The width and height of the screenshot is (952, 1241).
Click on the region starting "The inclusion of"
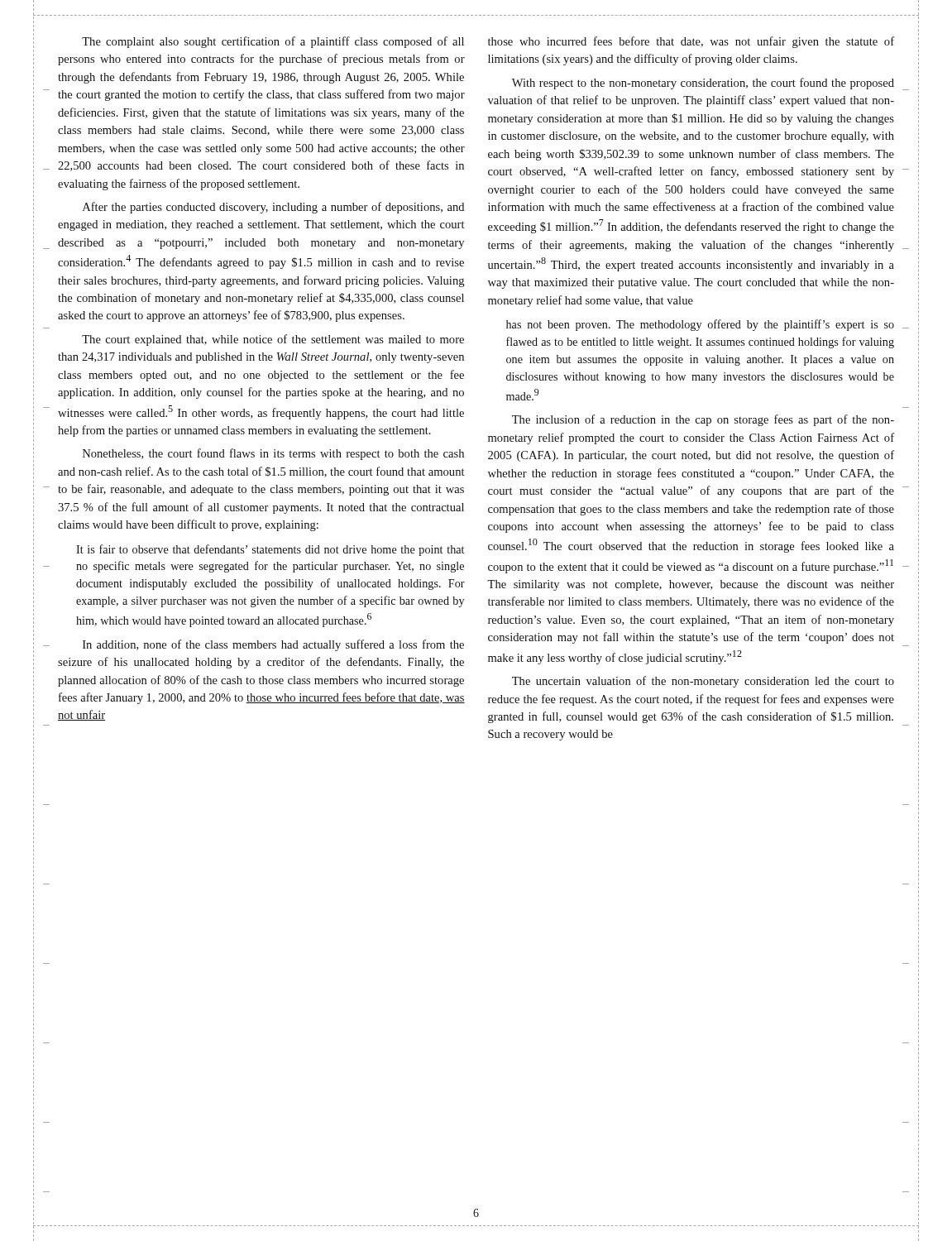tap(691, 578)
